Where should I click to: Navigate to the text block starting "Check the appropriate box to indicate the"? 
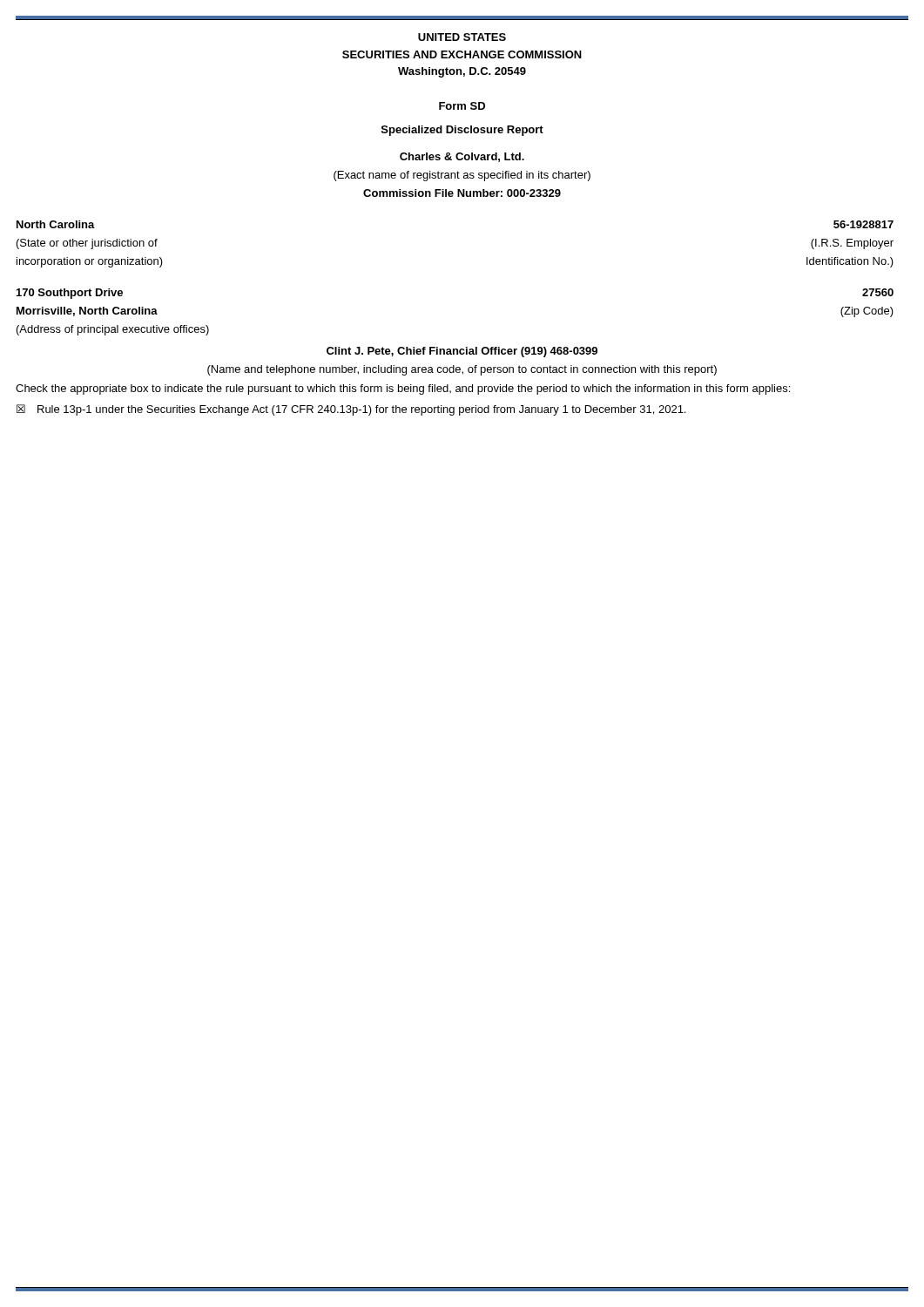(x=403, y=388)
